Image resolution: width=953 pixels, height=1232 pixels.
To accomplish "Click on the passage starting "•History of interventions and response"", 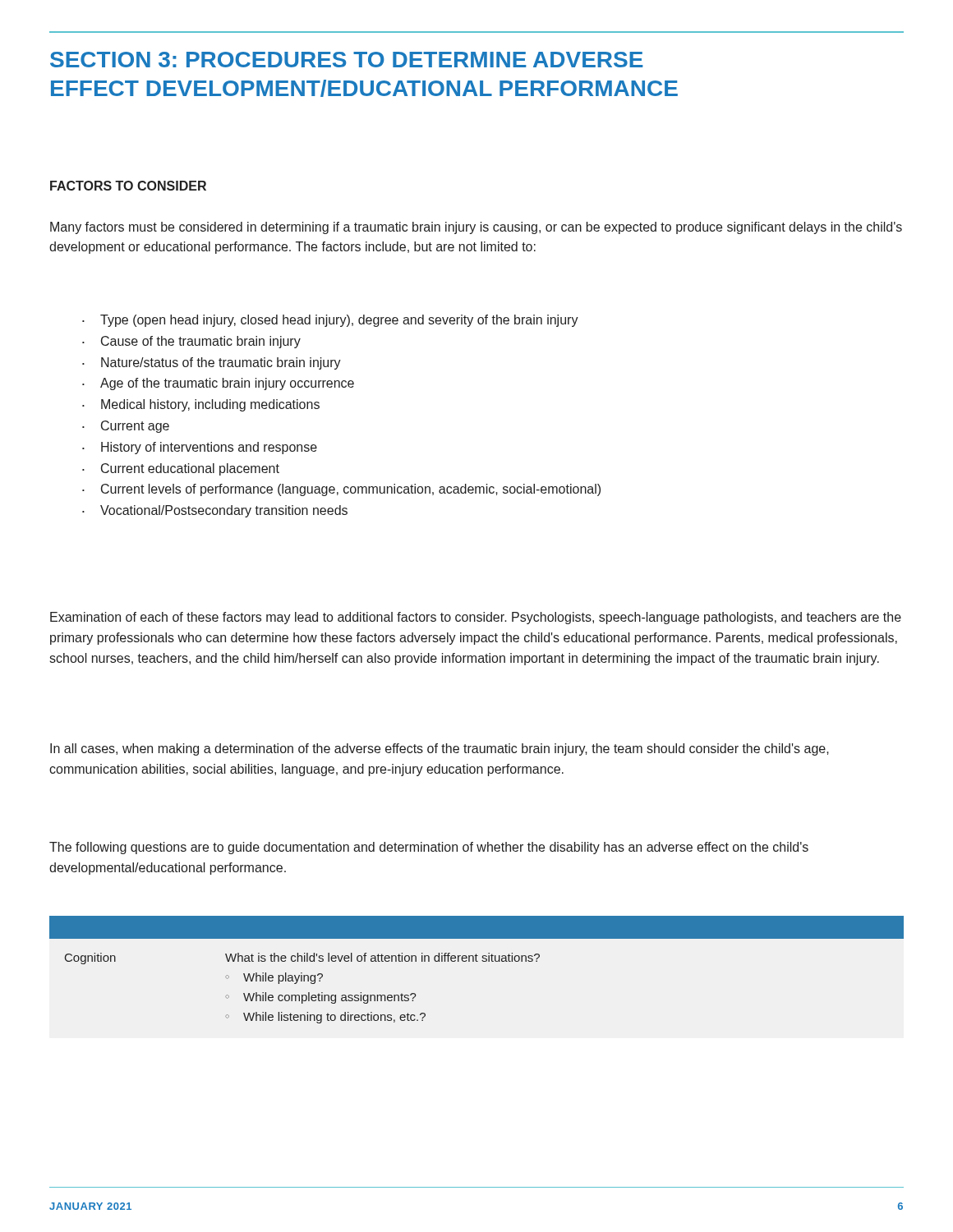I will (x=200, y=448).
